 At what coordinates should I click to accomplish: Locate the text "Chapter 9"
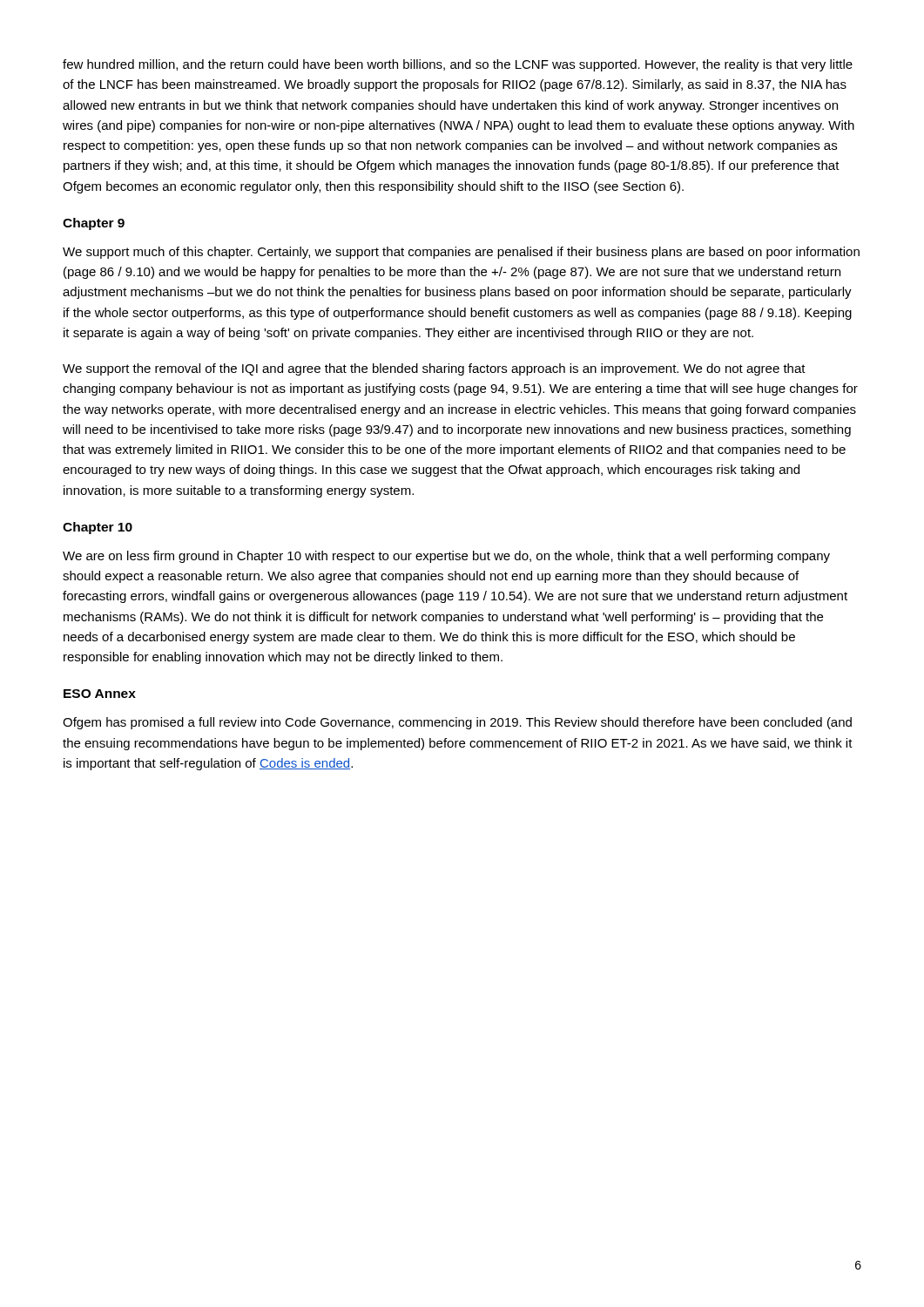[x=94, y=222]
